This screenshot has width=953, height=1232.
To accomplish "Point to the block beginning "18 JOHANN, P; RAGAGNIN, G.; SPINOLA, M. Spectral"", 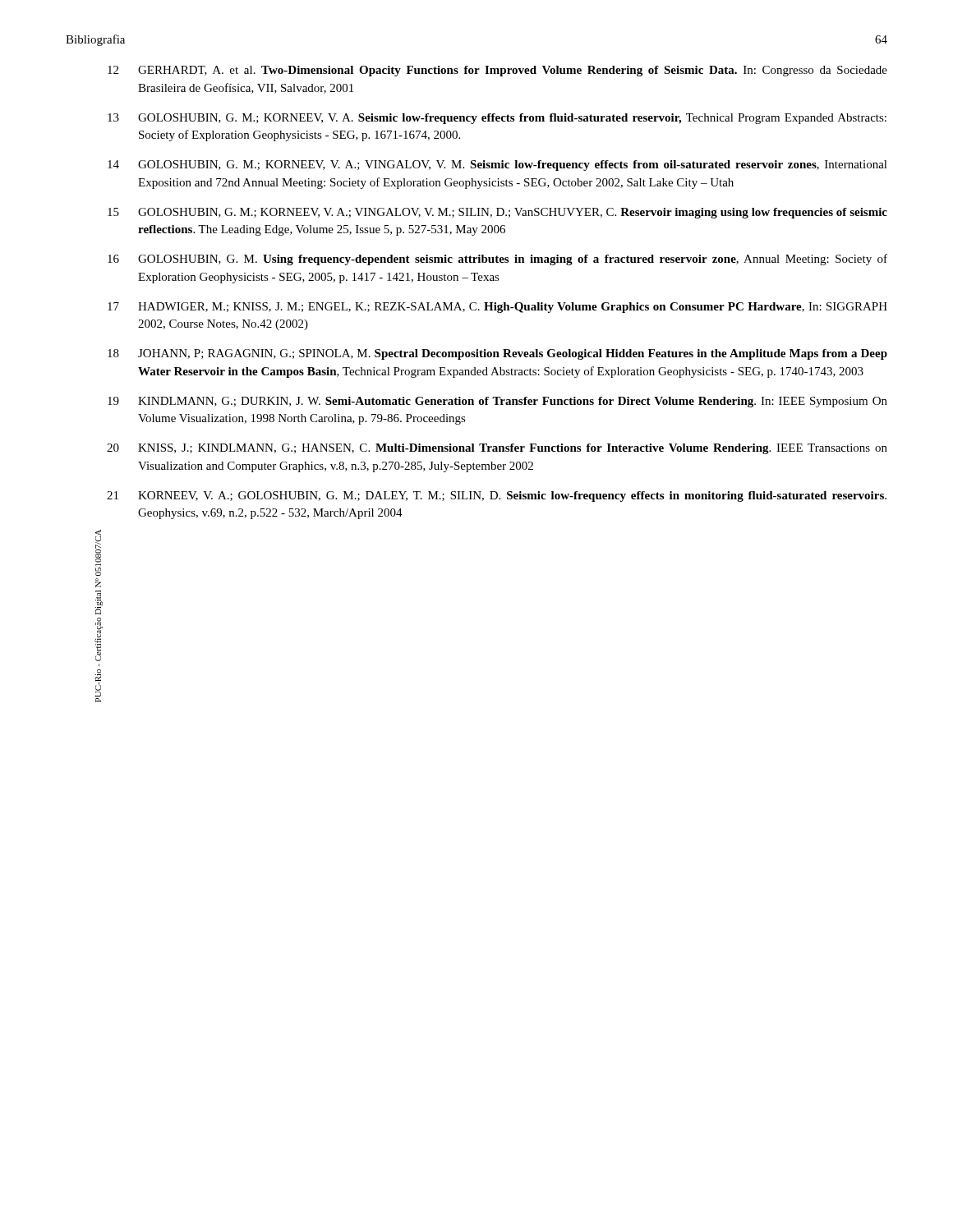I will point(497,363).
